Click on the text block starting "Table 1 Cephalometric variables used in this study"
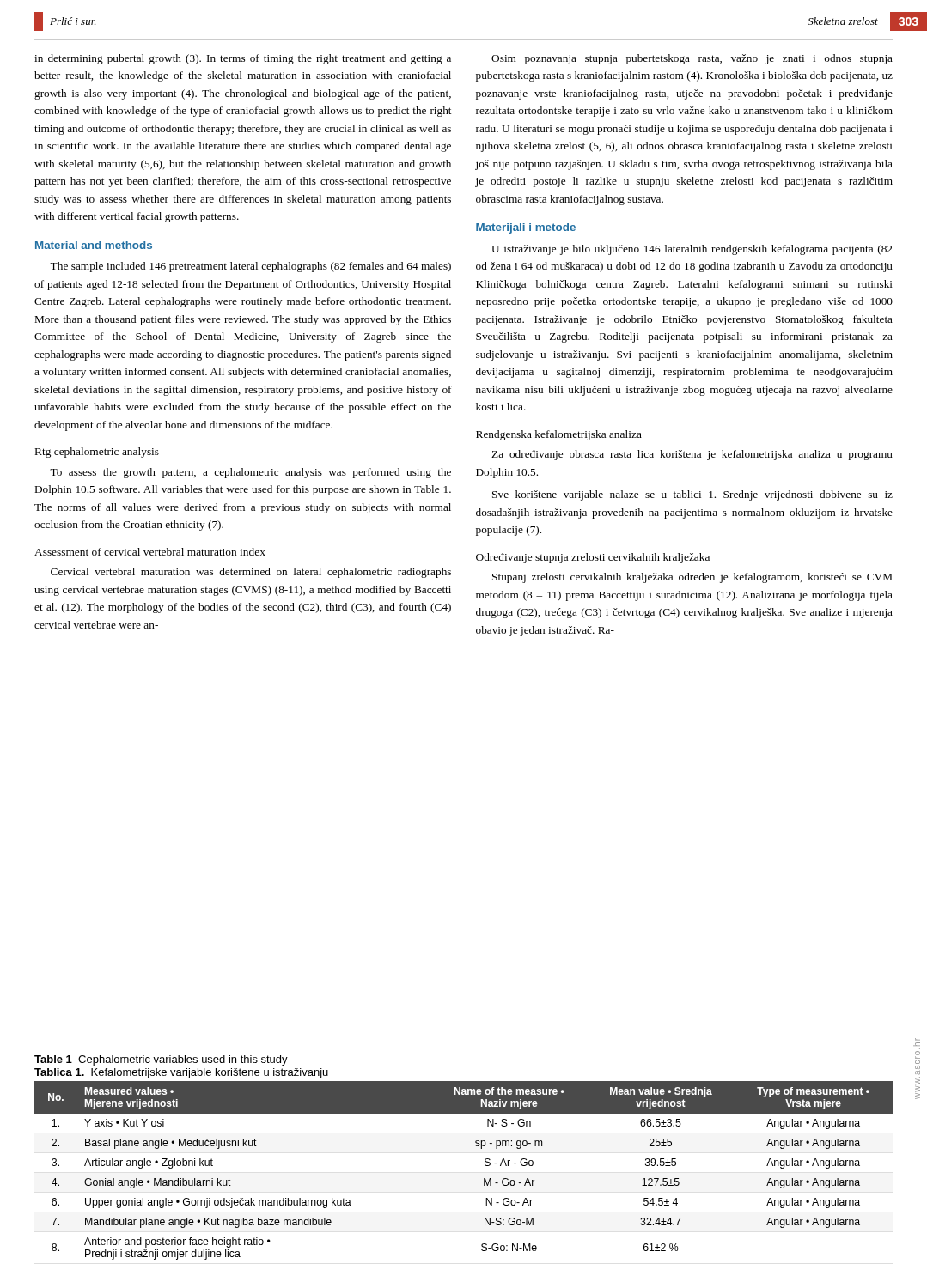This screenshot has width=927, height=1288. [x=181, y=1066]
